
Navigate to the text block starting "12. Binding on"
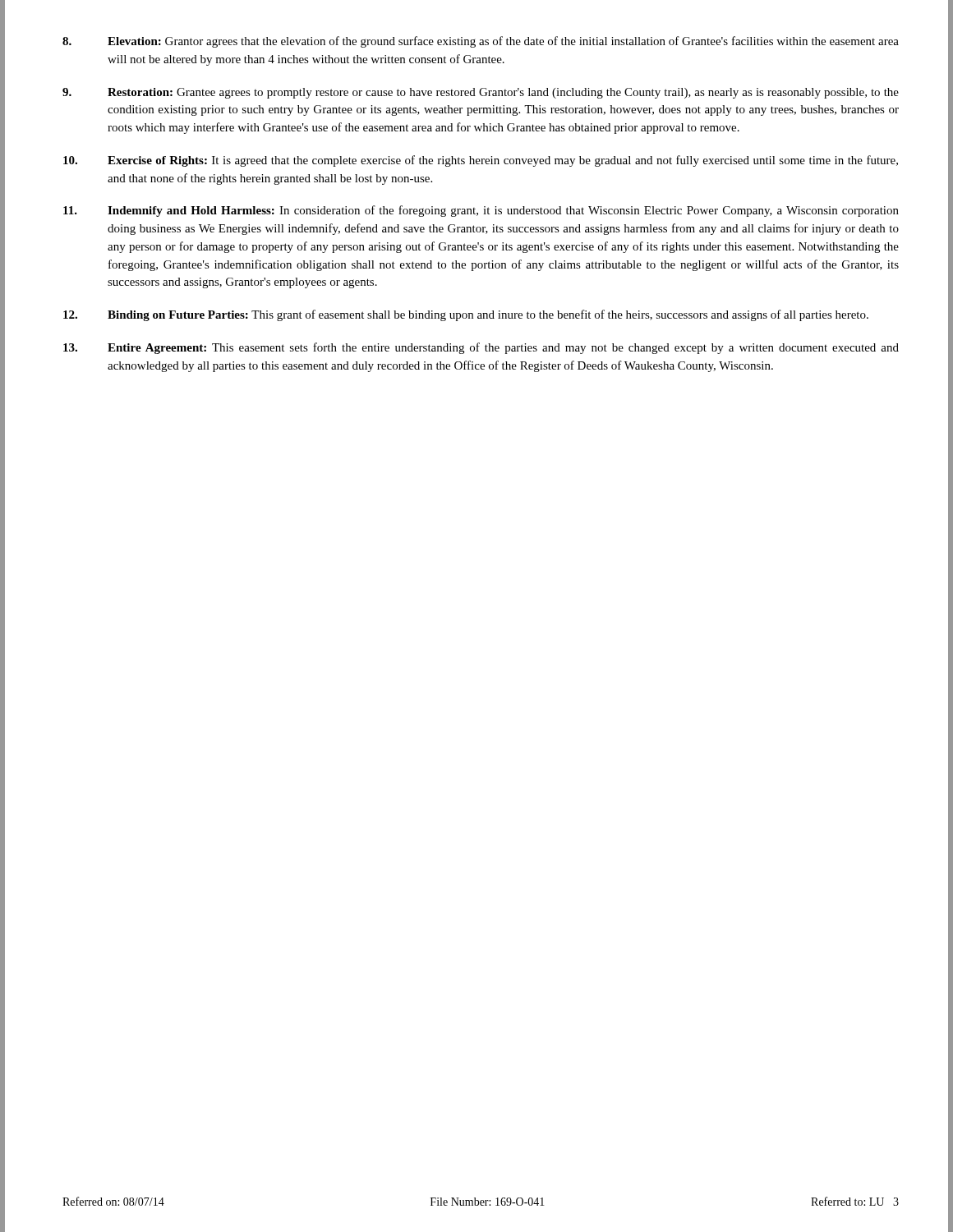tap(481, 315)
